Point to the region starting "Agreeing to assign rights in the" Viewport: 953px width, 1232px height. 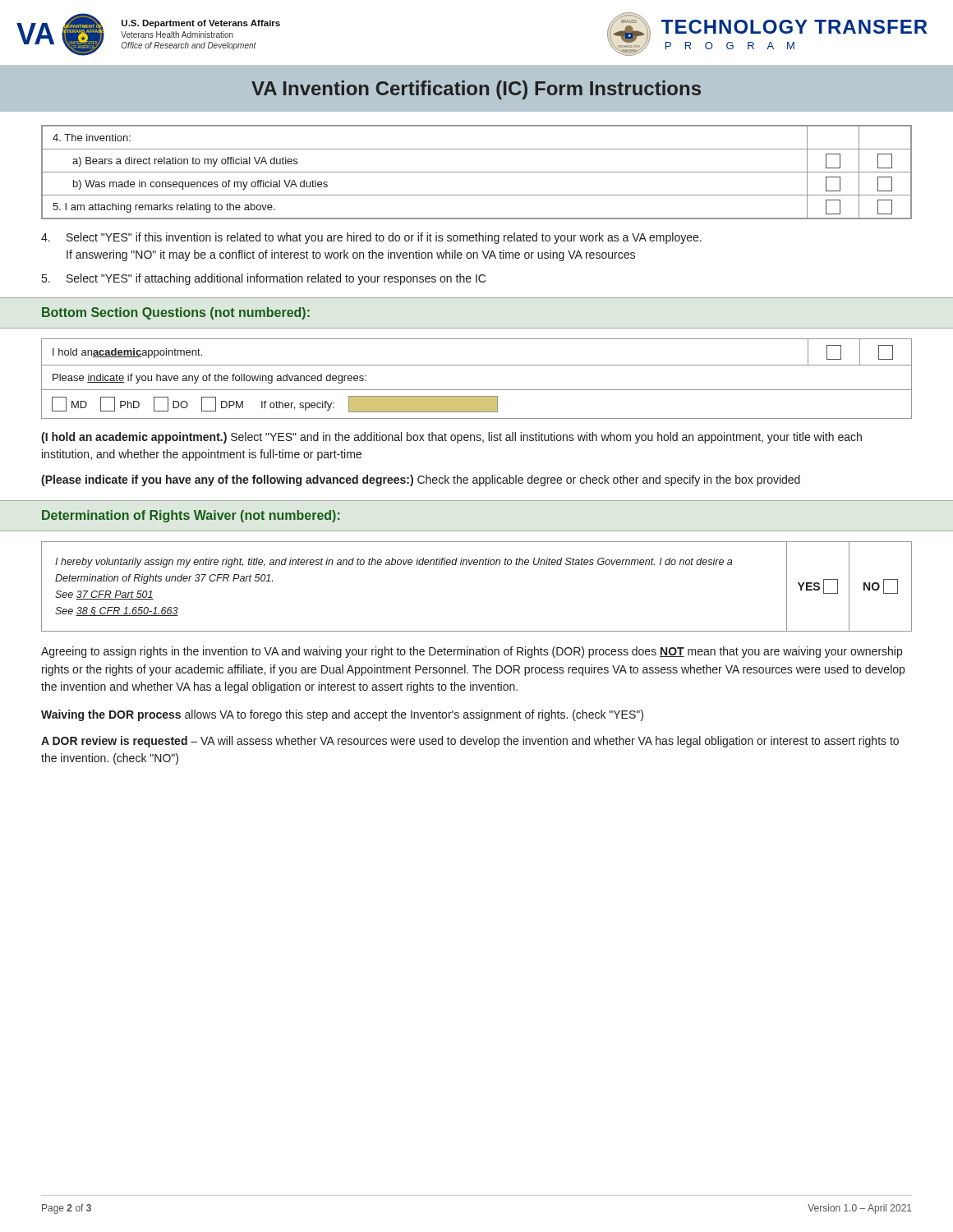pyautogui.click(x=473, y=669)
